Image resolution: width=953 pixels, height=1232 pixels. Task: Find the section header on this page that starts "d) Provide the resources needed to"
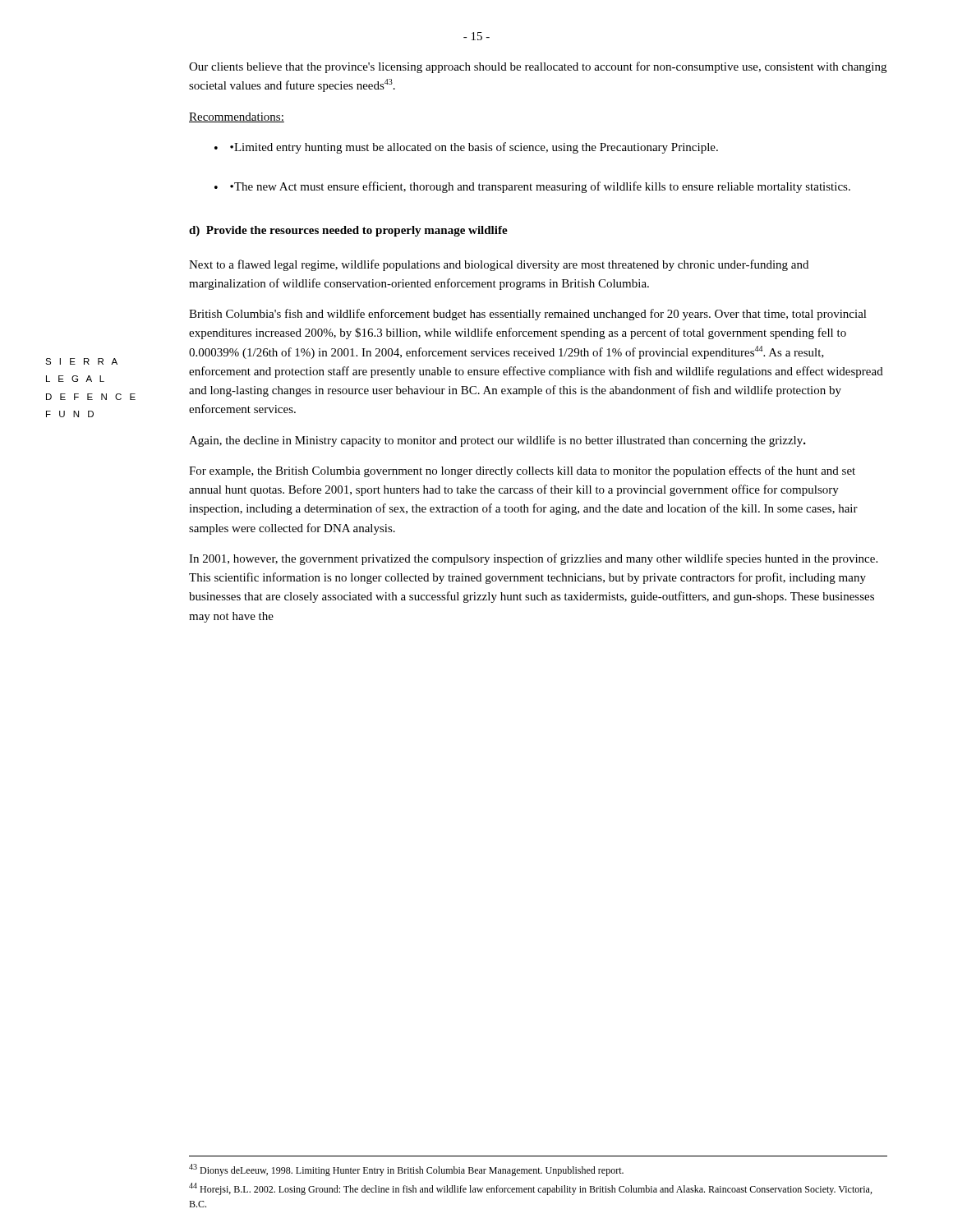pyautogui.click(x=348, y=231)
